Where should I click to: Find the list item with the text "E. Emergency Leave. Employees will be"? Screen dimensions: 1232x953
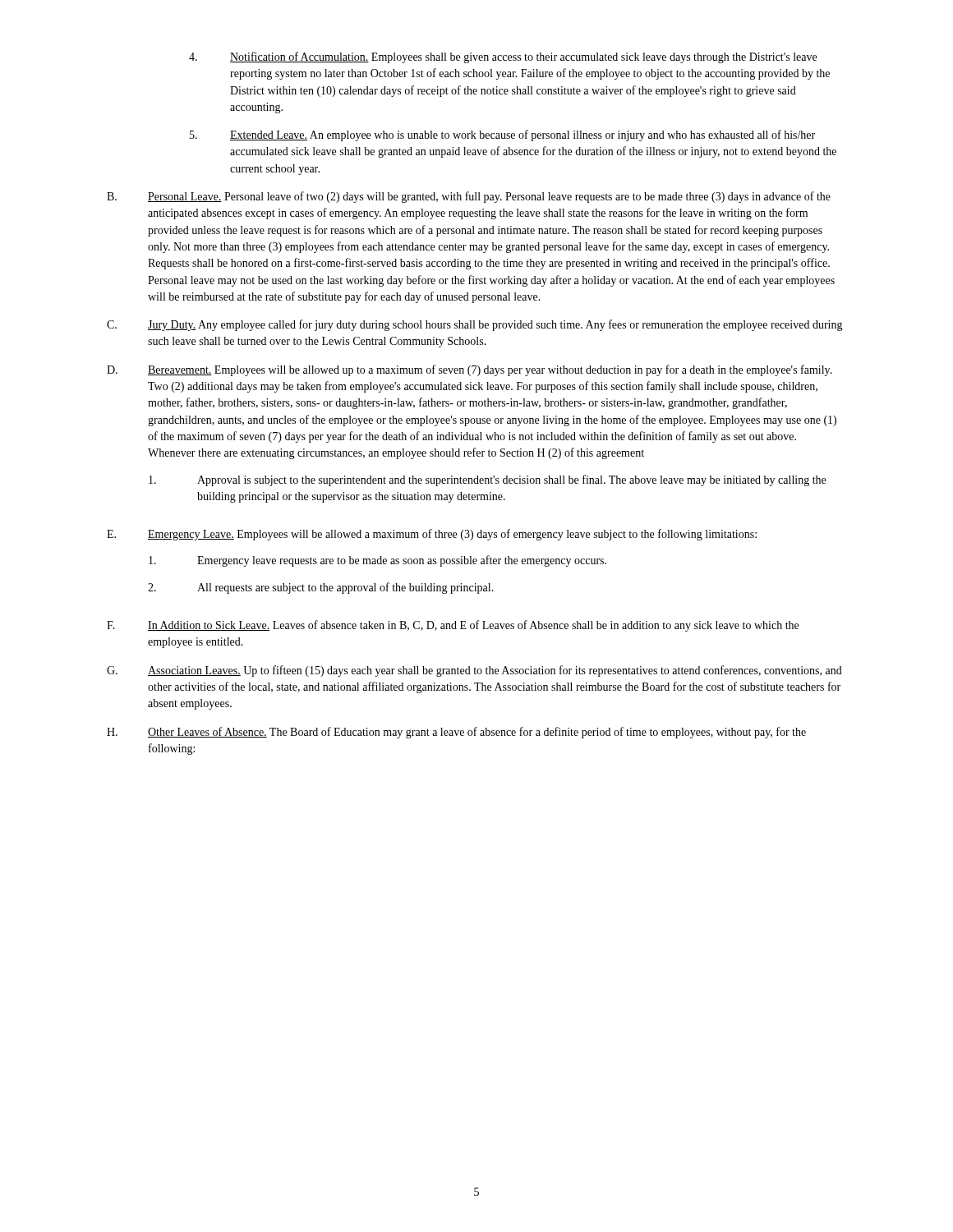pyautogui.click(x=476, y=566)
